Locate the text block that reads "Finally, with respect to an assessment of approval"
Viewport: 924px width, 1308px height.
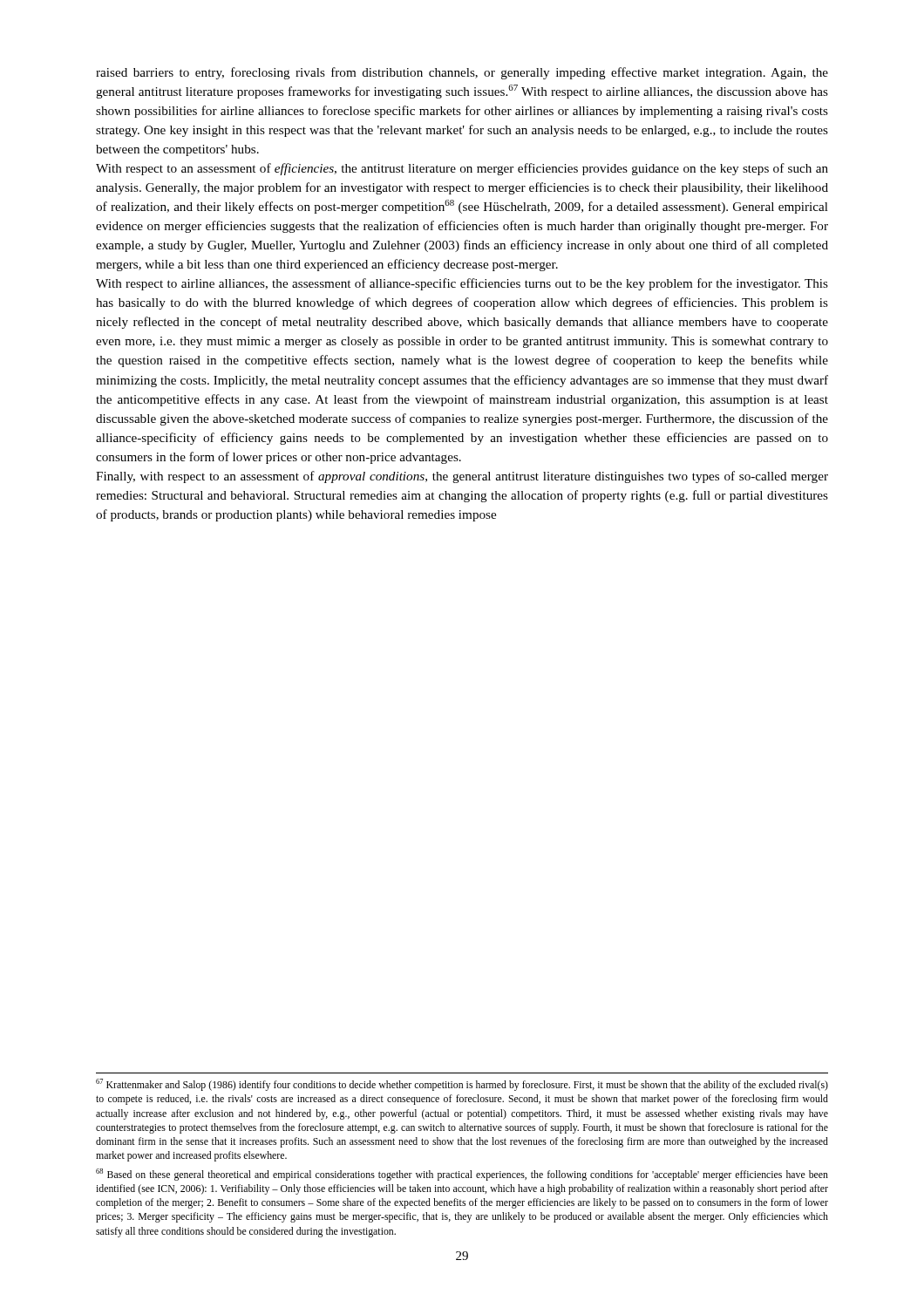462,495
